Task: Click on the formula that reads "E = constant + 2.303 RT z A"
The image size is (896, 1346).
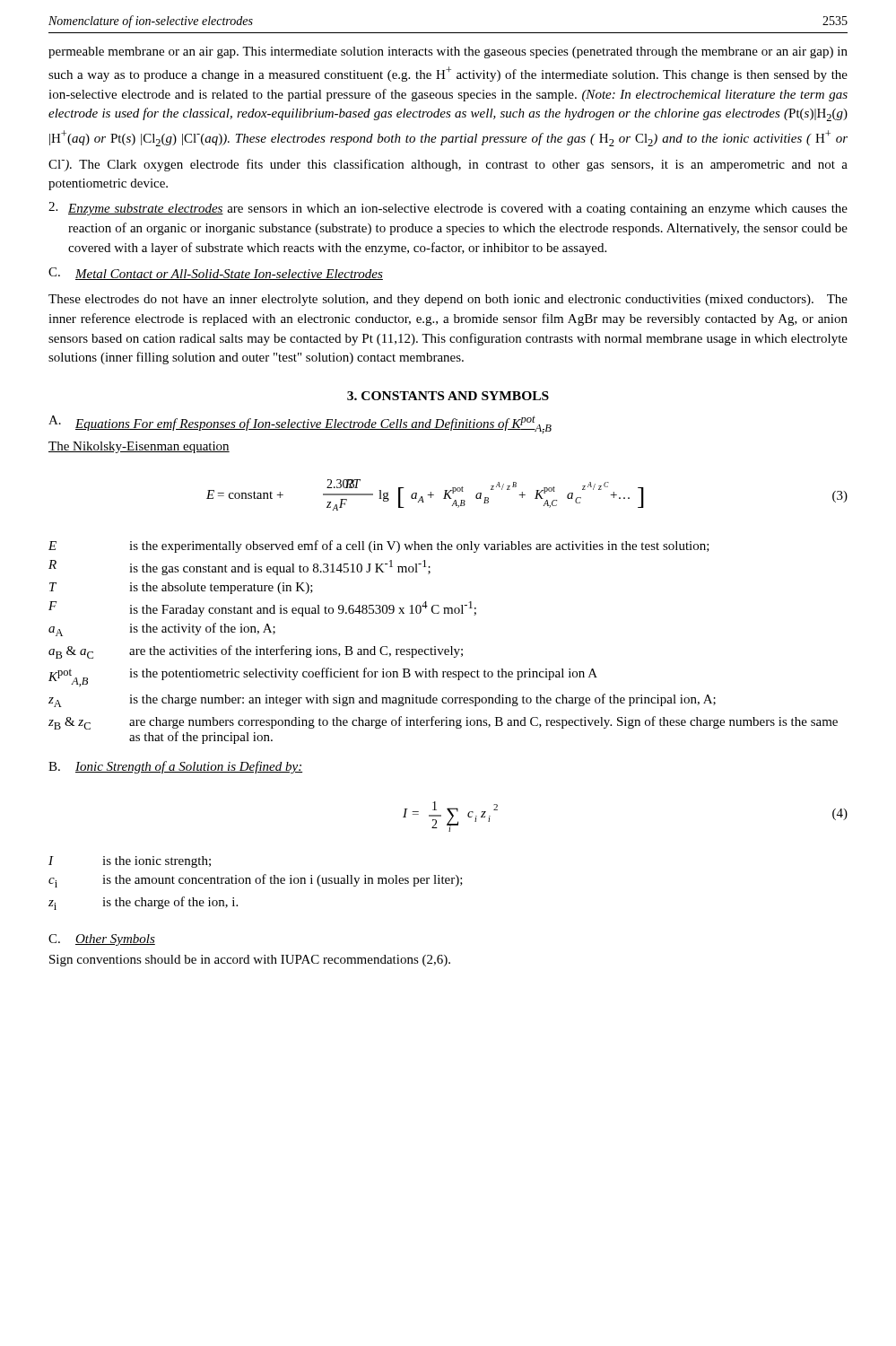Action: [448, 495]
